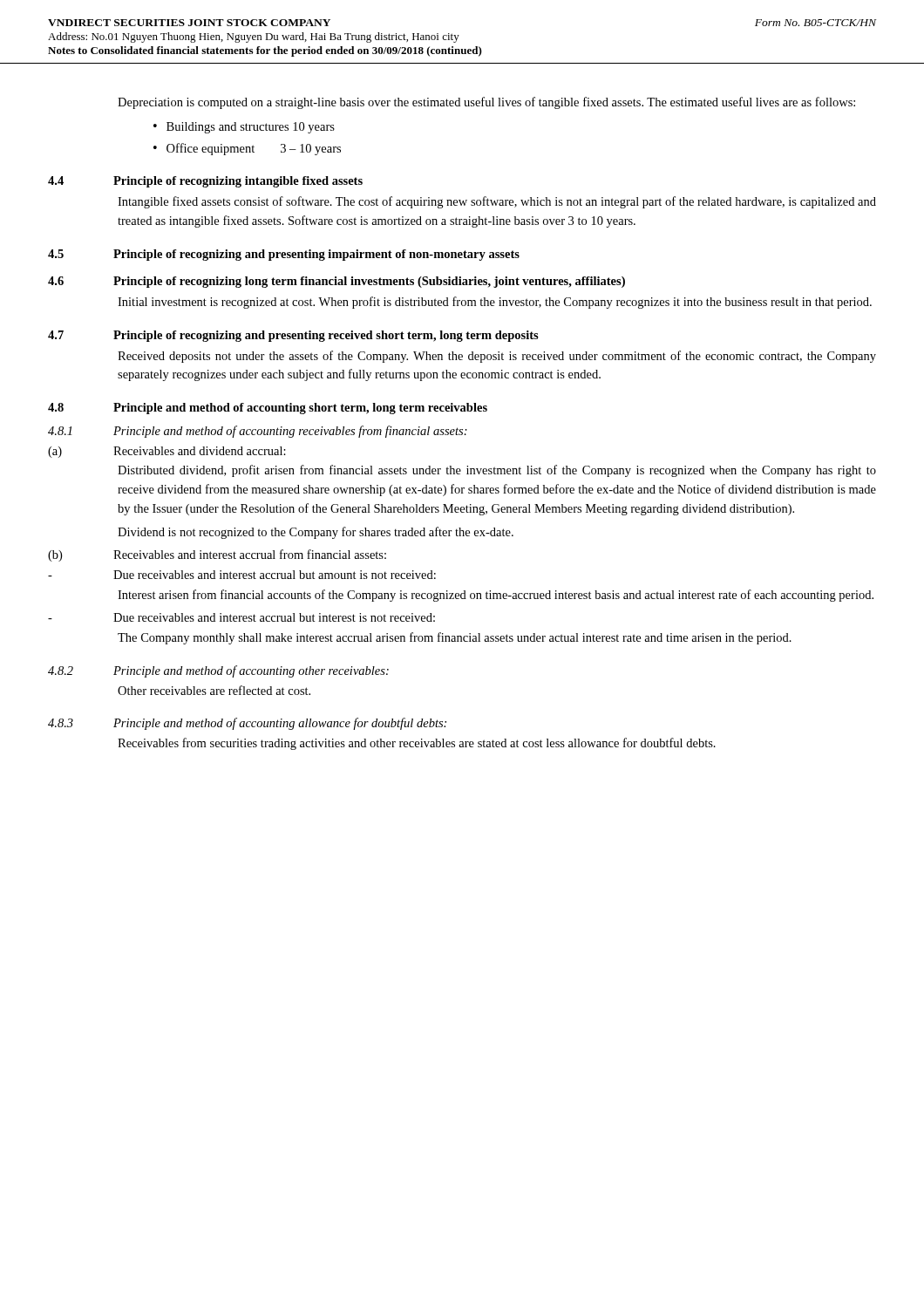Point to the text starting "Dividend is not recognized to the Company for"
924x1308 pixels.
316,532
